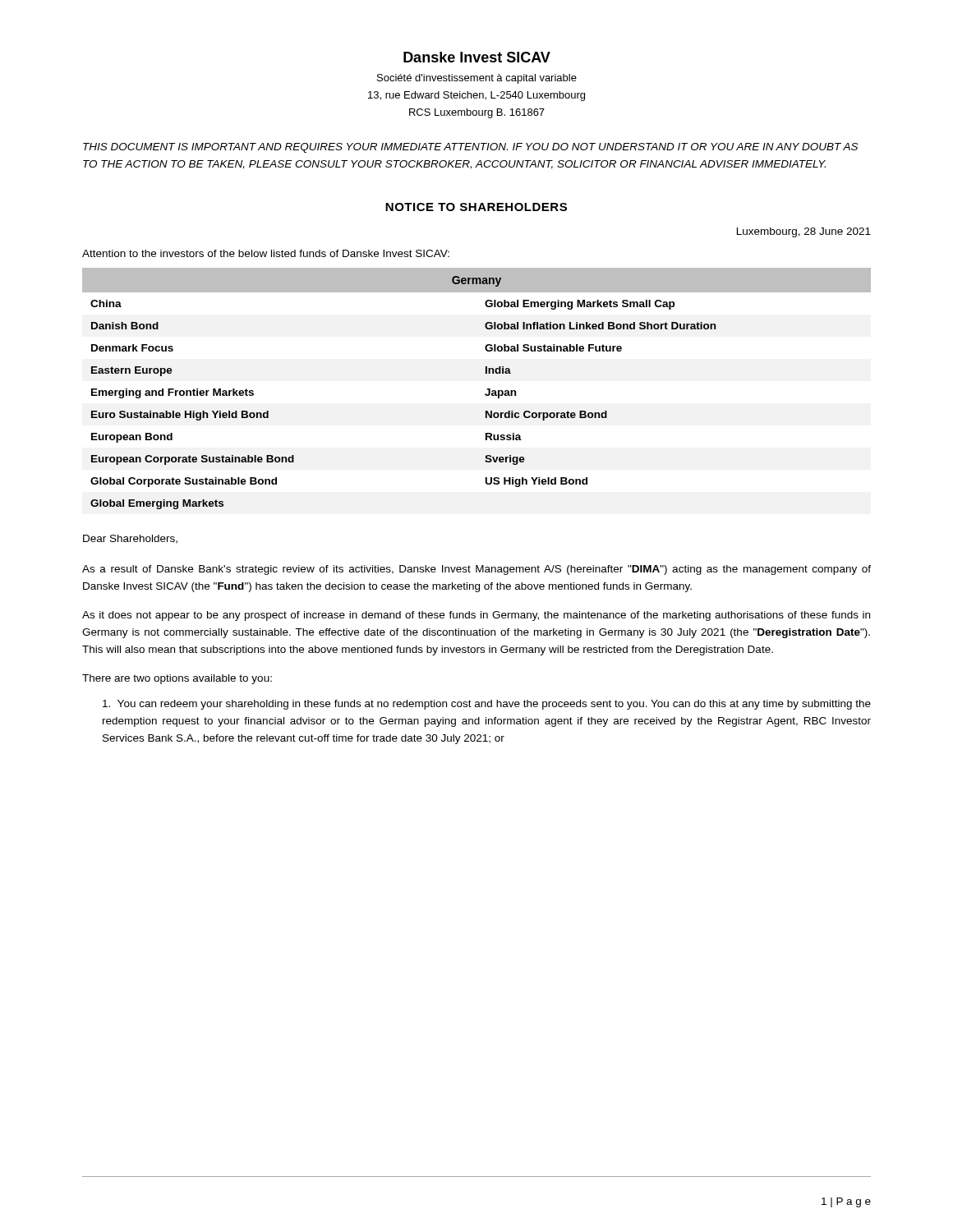Click where it says "Dear Shareholders,"
Screen dimensions: 1232x953
coord(130,539)
